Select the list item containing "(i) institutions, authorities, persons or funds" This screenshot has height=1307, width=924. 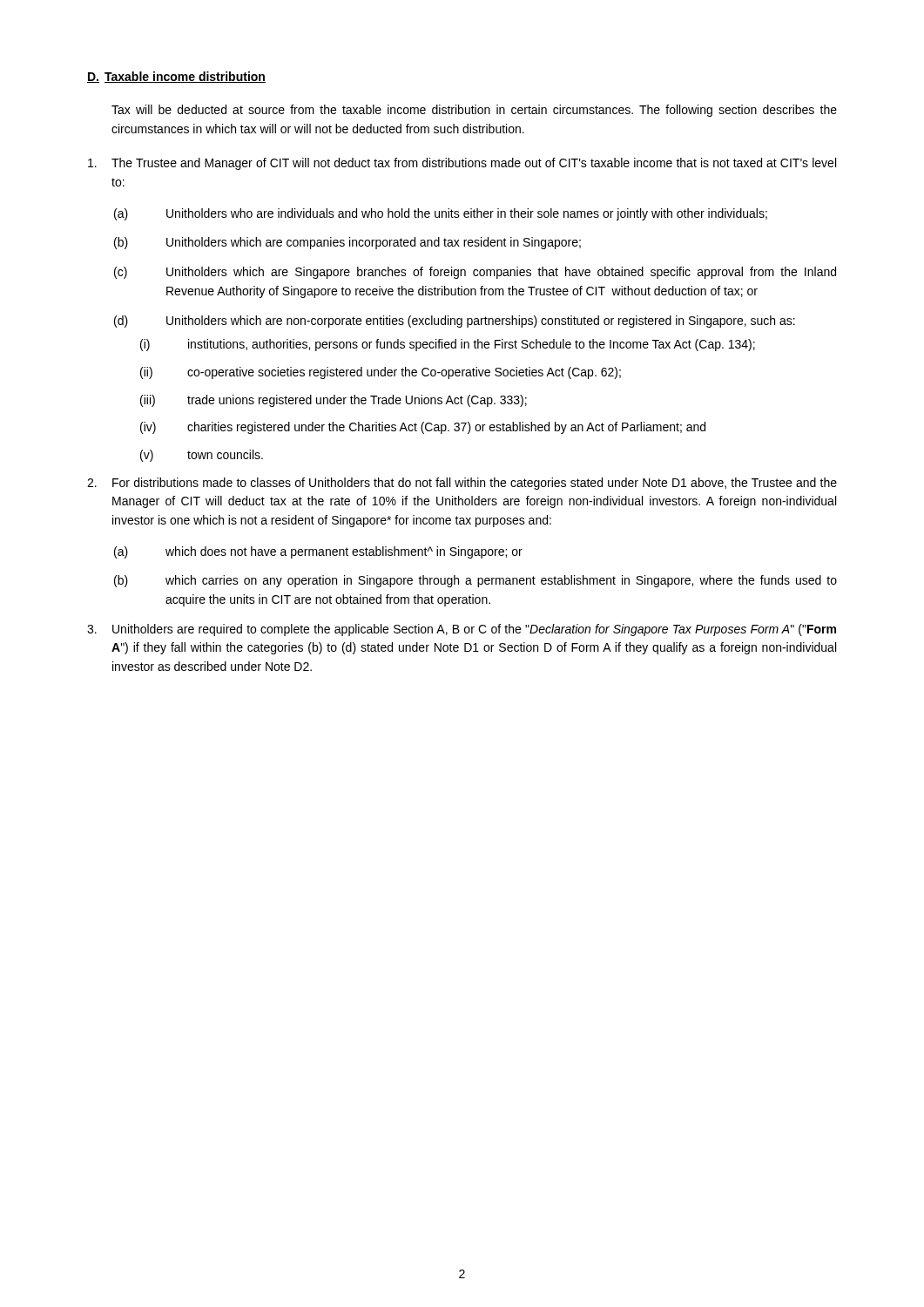488,345
